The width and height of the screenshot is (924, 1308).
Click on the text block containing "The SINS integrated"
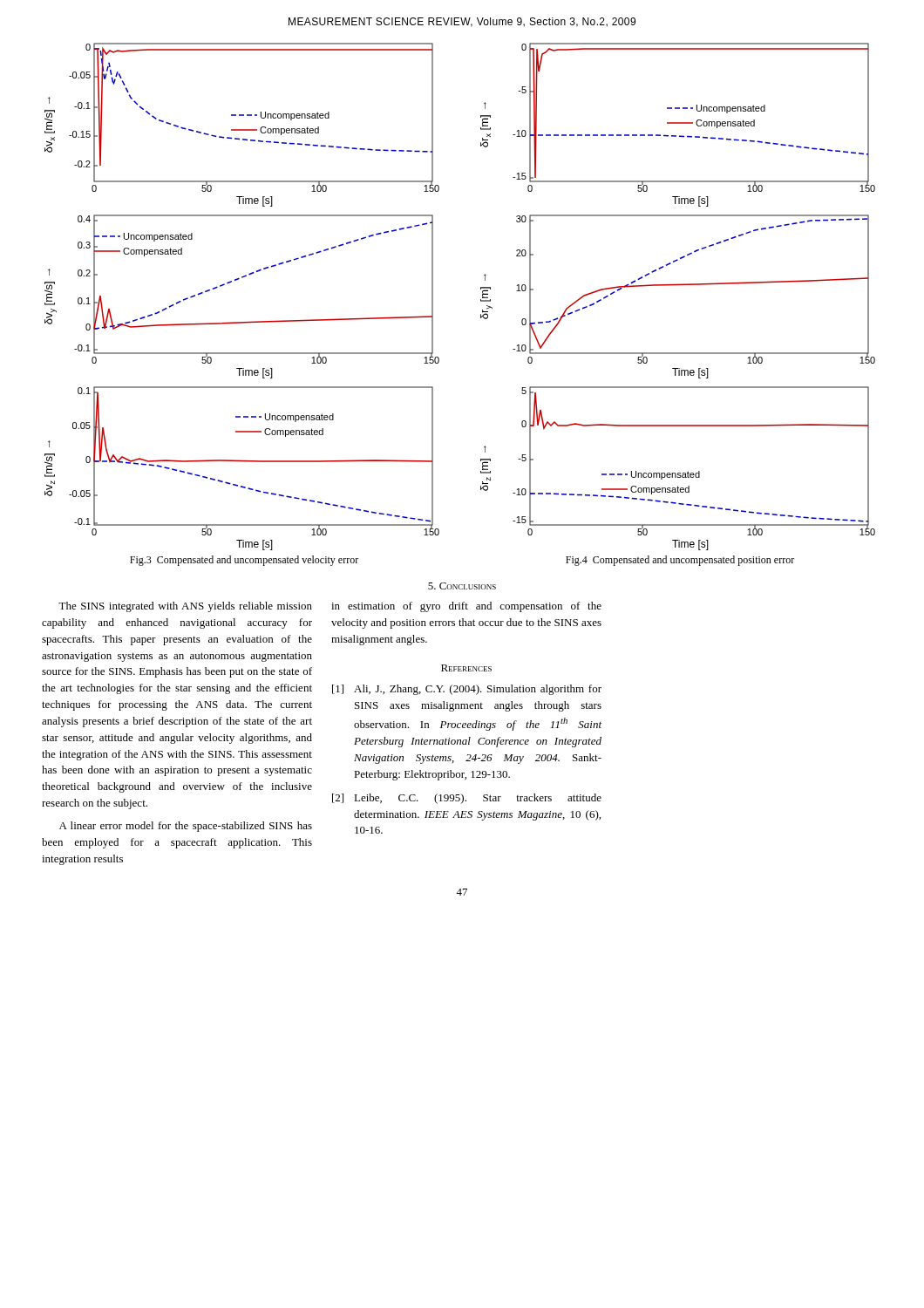[177, 733]
